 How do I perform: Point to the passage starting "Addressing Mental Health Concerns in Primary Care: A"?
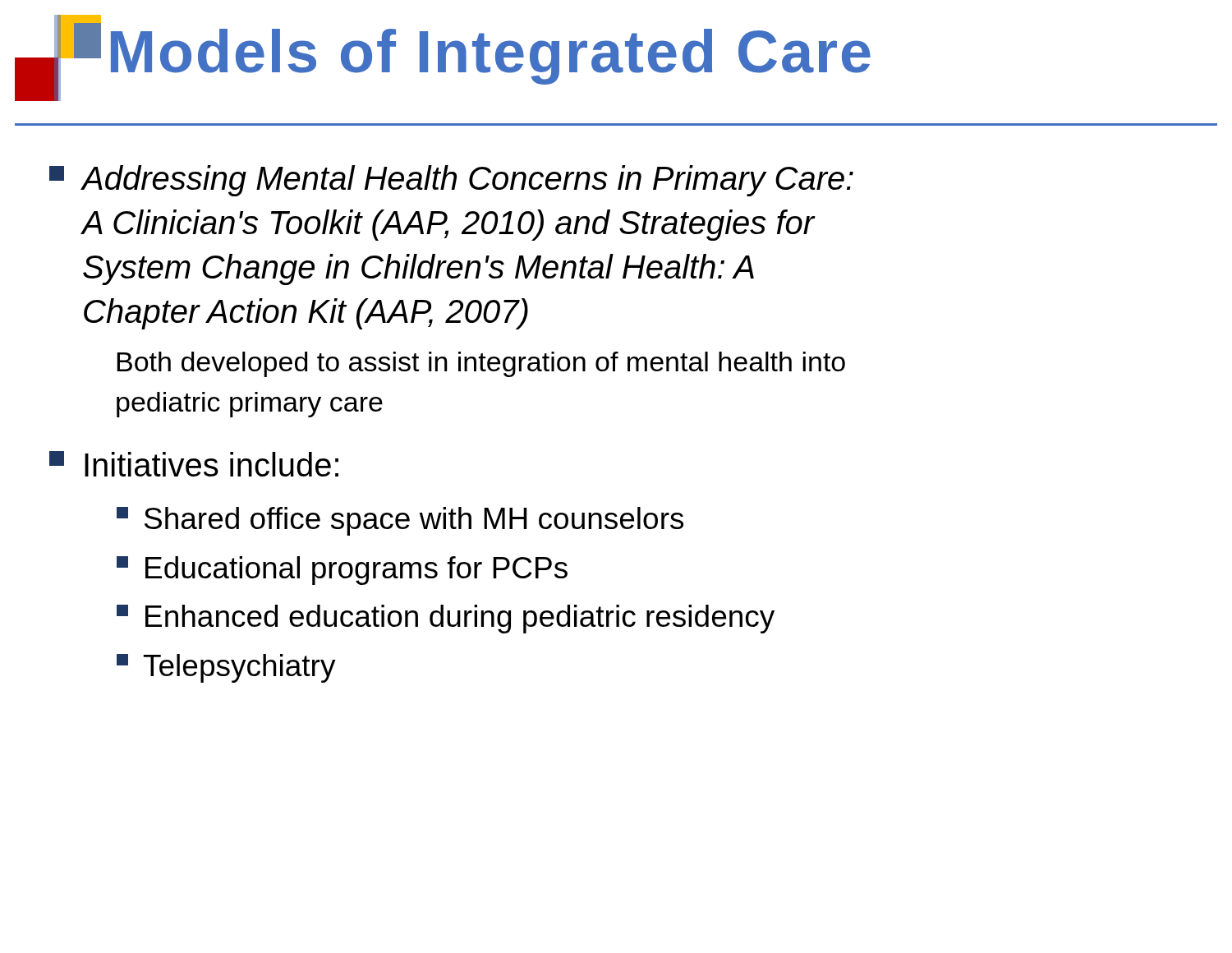[452, 245]
